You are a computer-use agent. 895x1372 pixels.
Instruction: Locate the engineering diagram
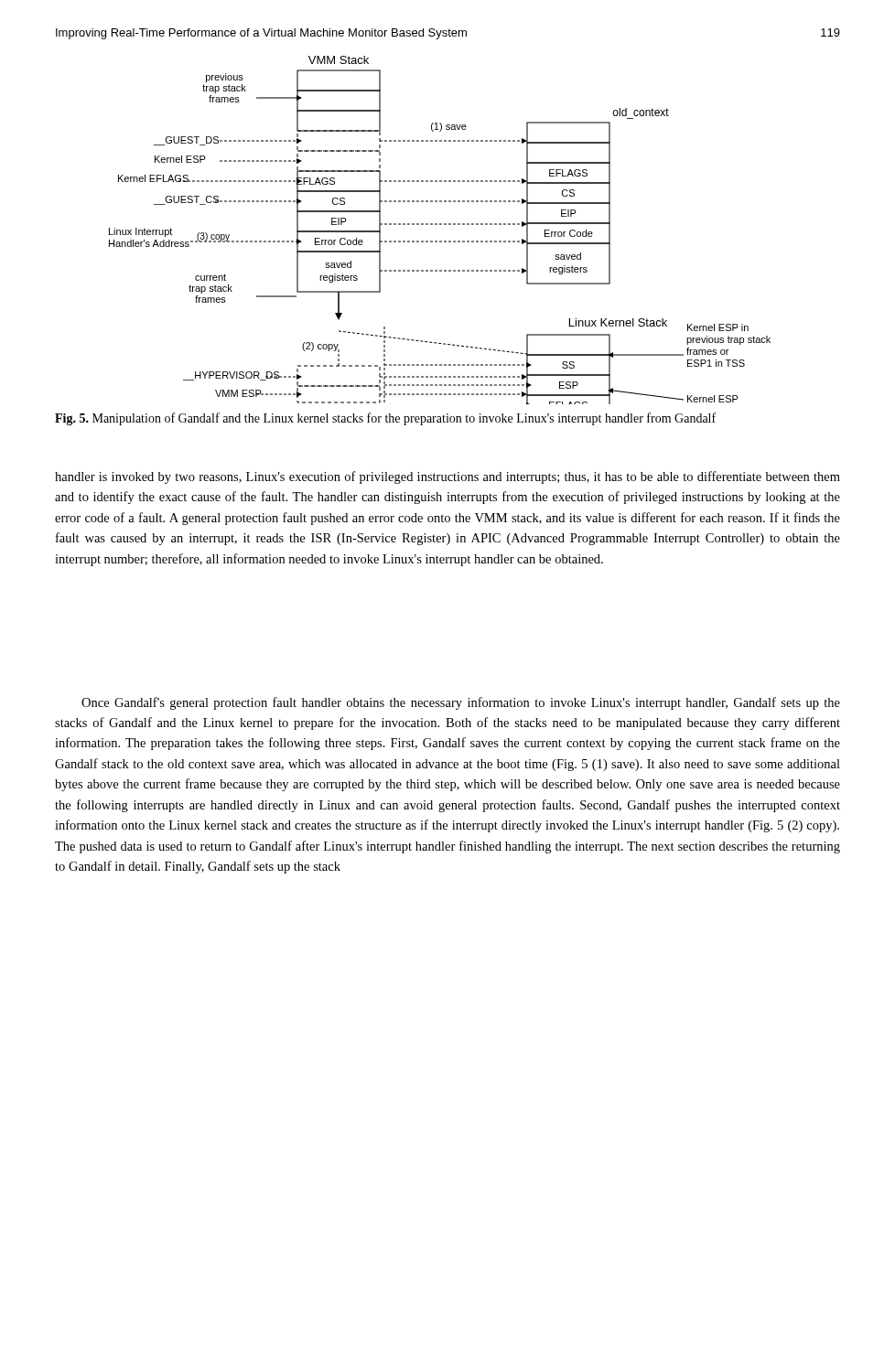click(448, 226)
